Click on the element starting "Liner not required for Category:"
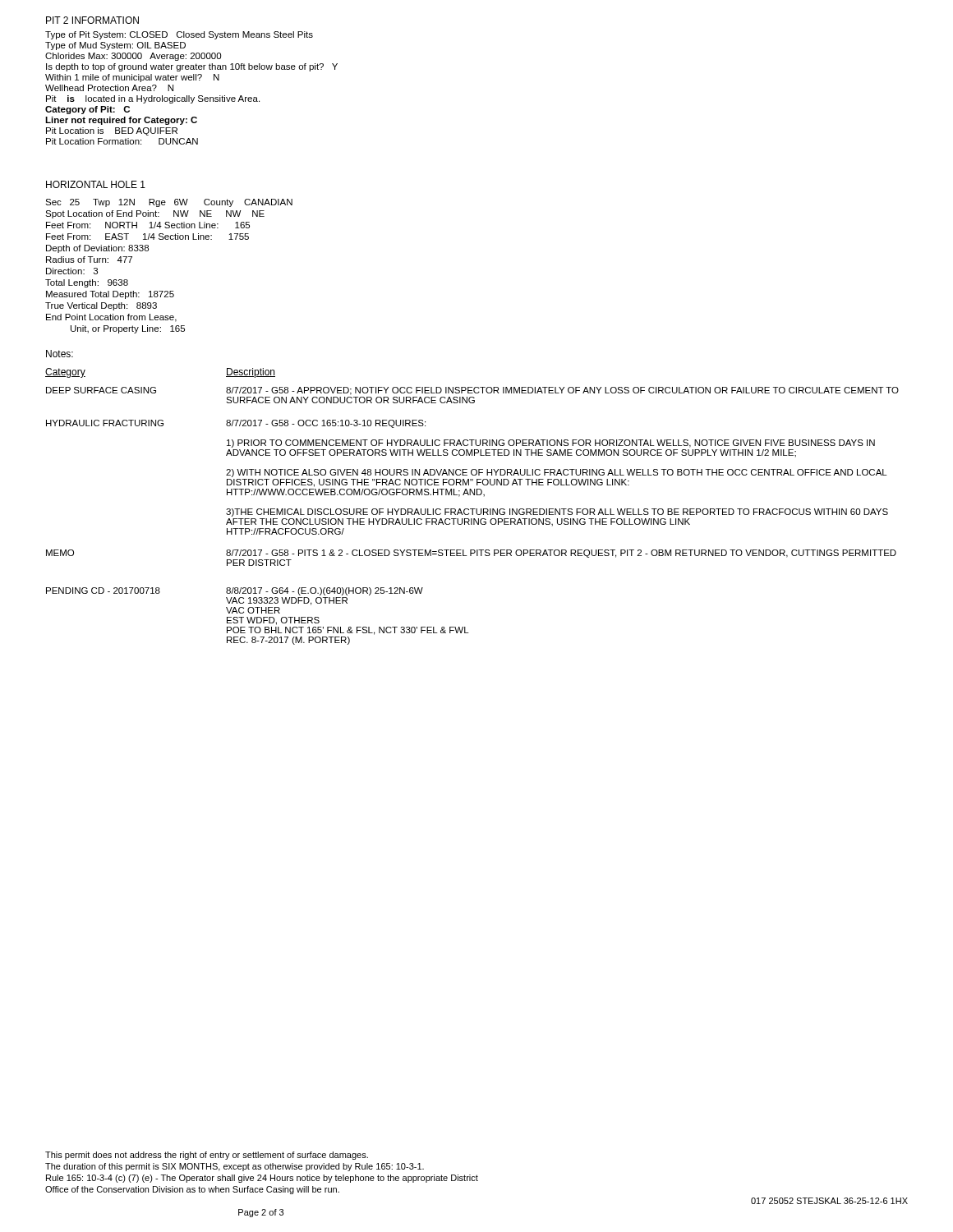This screenshot has width=953, height=1232. click(121, 120)
